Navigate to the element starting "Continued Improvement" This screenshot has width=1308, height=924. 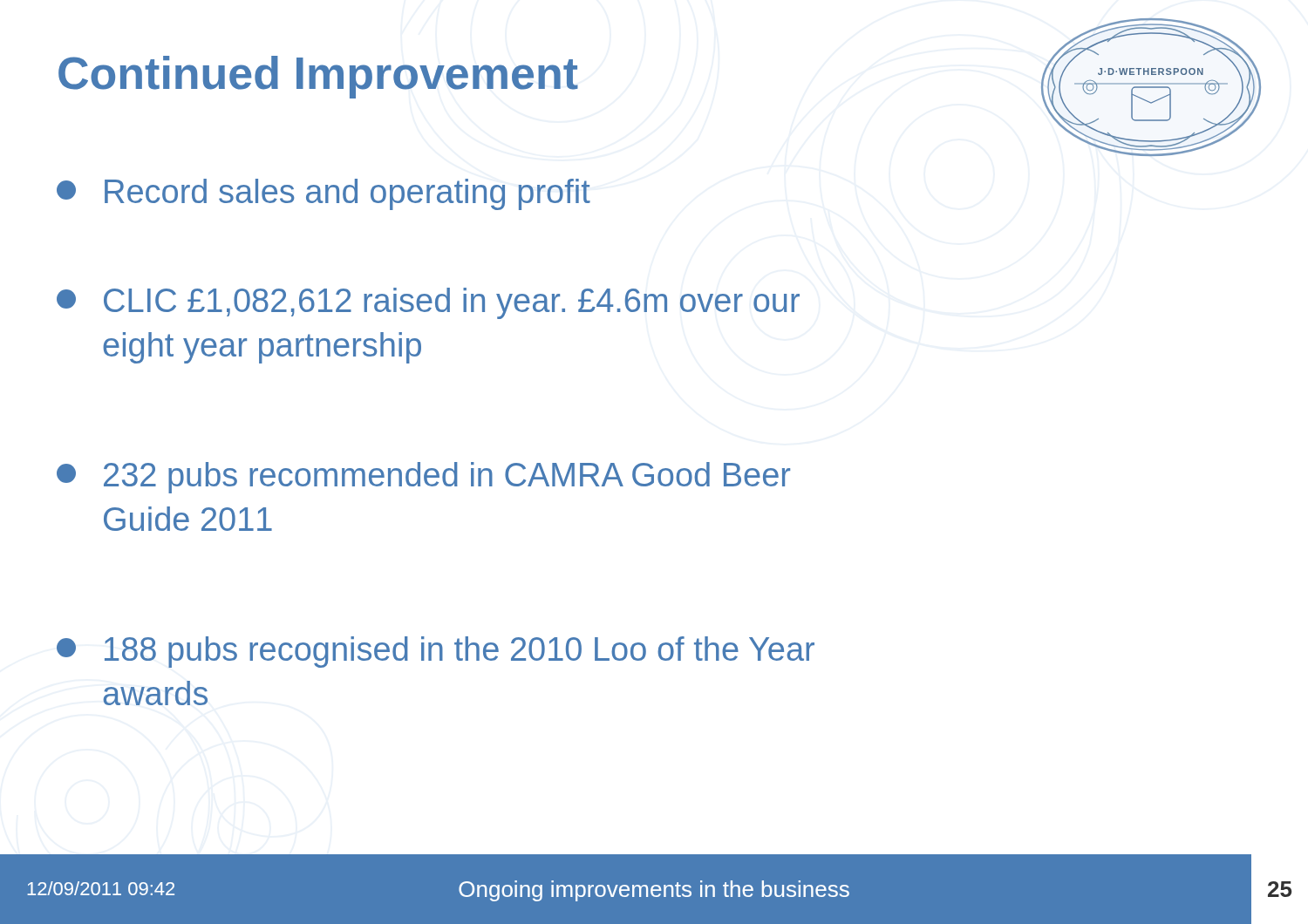coord(362,74)
